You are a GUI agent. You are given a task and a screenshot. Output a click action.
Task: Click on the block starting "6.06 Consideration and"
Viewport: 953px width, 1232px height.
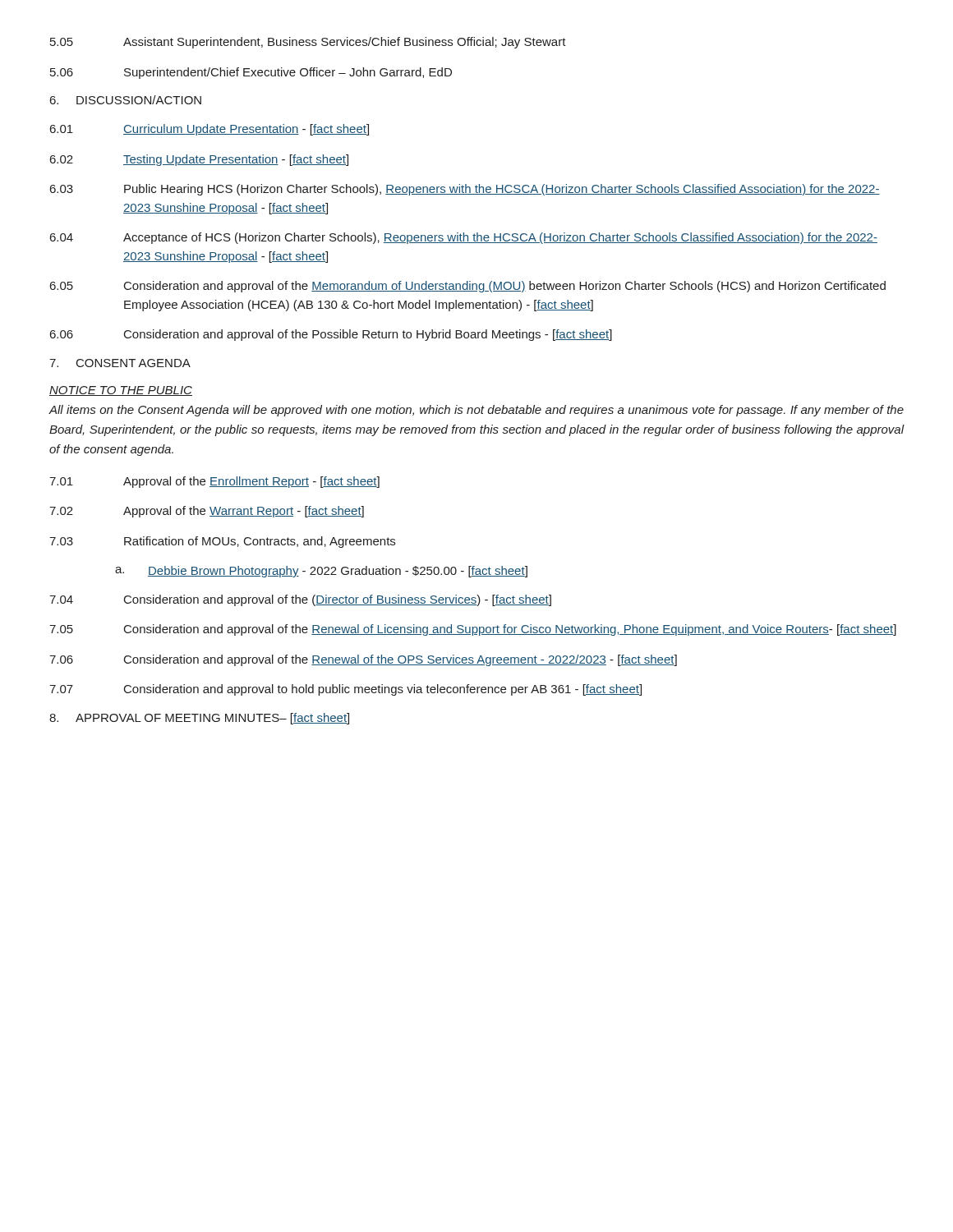[476, 334]
